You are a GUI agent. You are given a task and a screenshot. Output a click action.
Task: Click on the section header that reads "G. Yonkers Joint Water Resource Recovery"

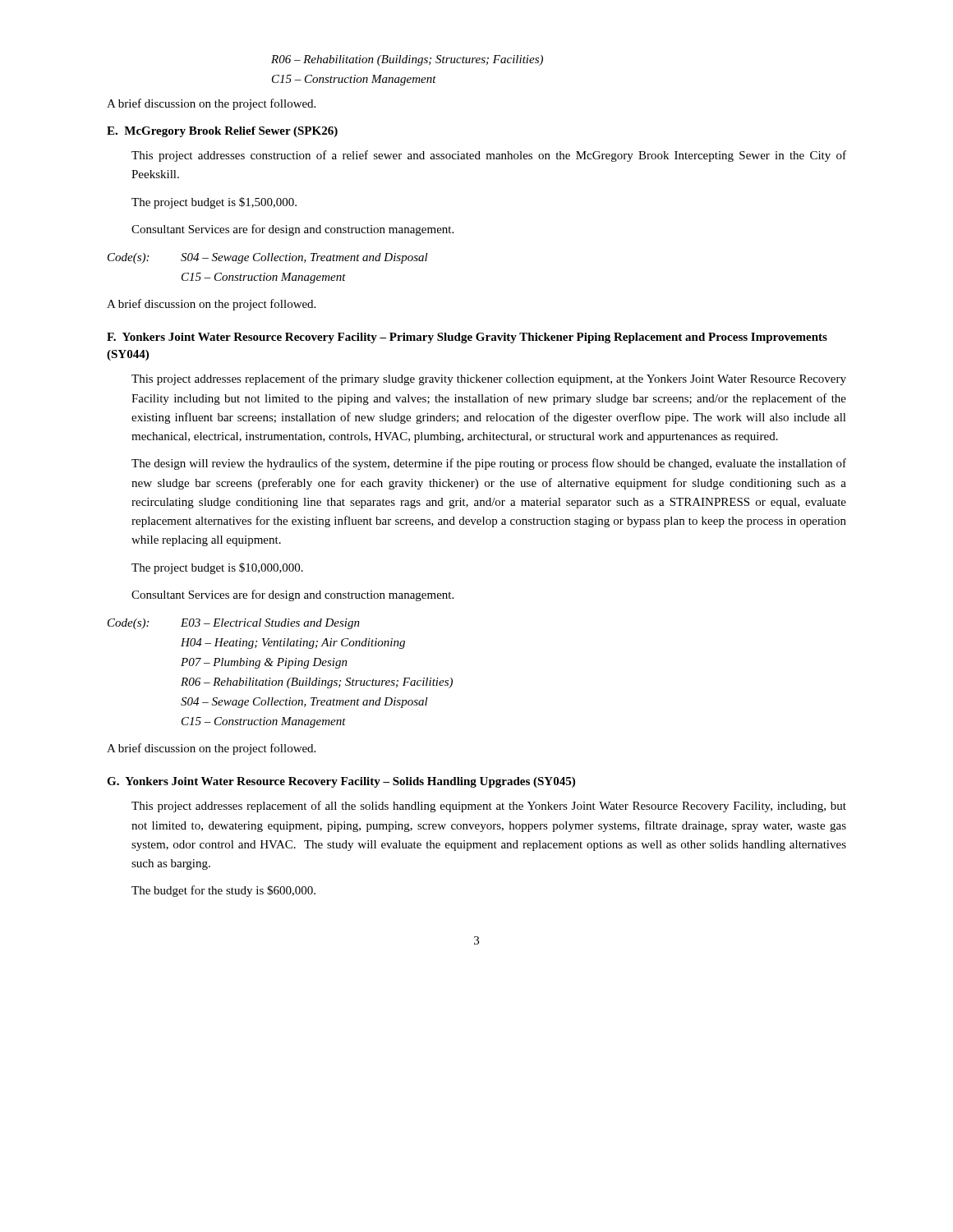tap(341, 781)
